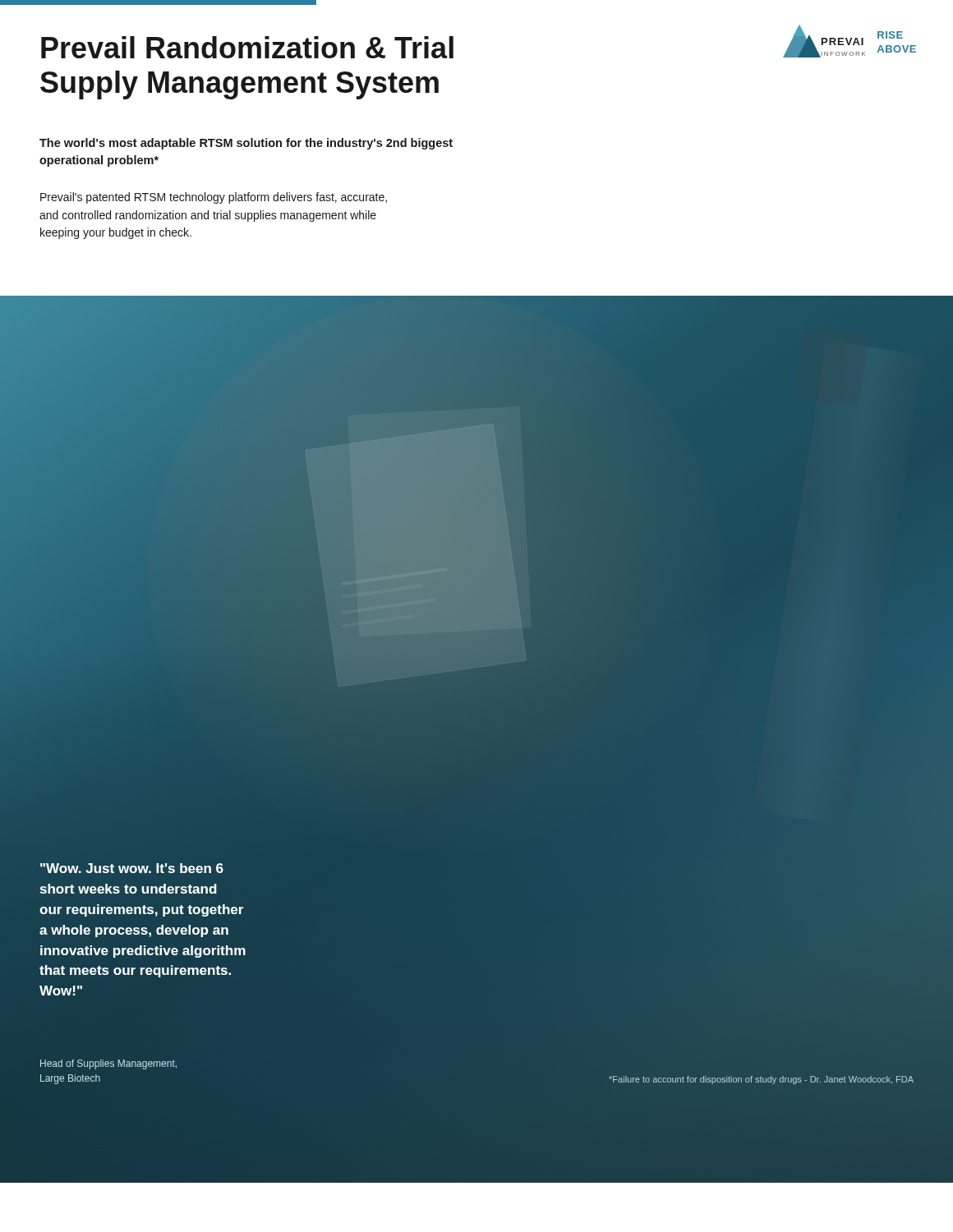Viewport: 953px width, 1232px height.
Task: Locate the block of text that opens with "Failure to account"
Action: [x=684, y=1079]
